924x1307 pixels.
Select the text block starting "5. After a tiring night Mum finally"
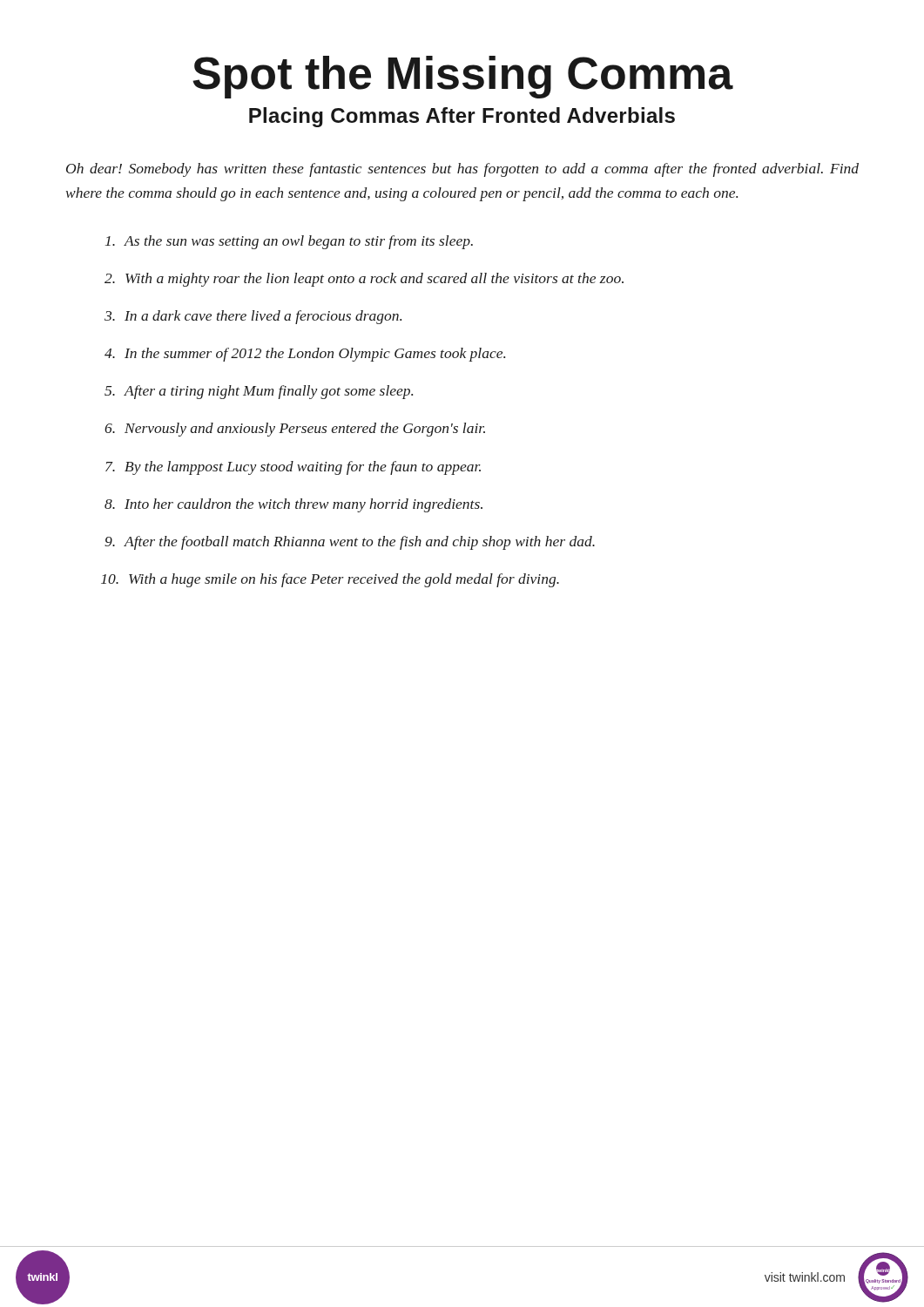259,392
